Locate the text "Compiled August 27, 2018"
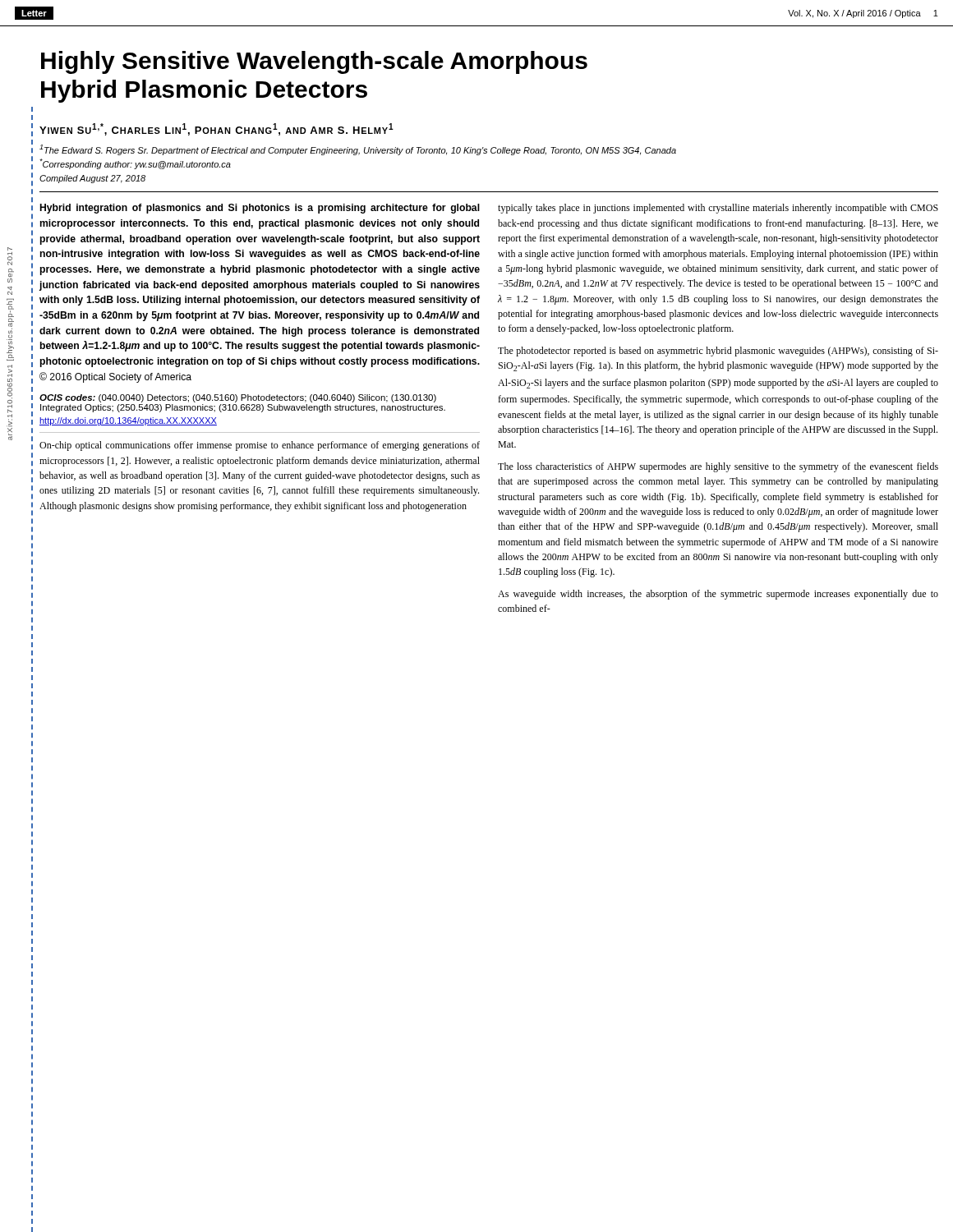953x1232 pixels. pos(93,179)
